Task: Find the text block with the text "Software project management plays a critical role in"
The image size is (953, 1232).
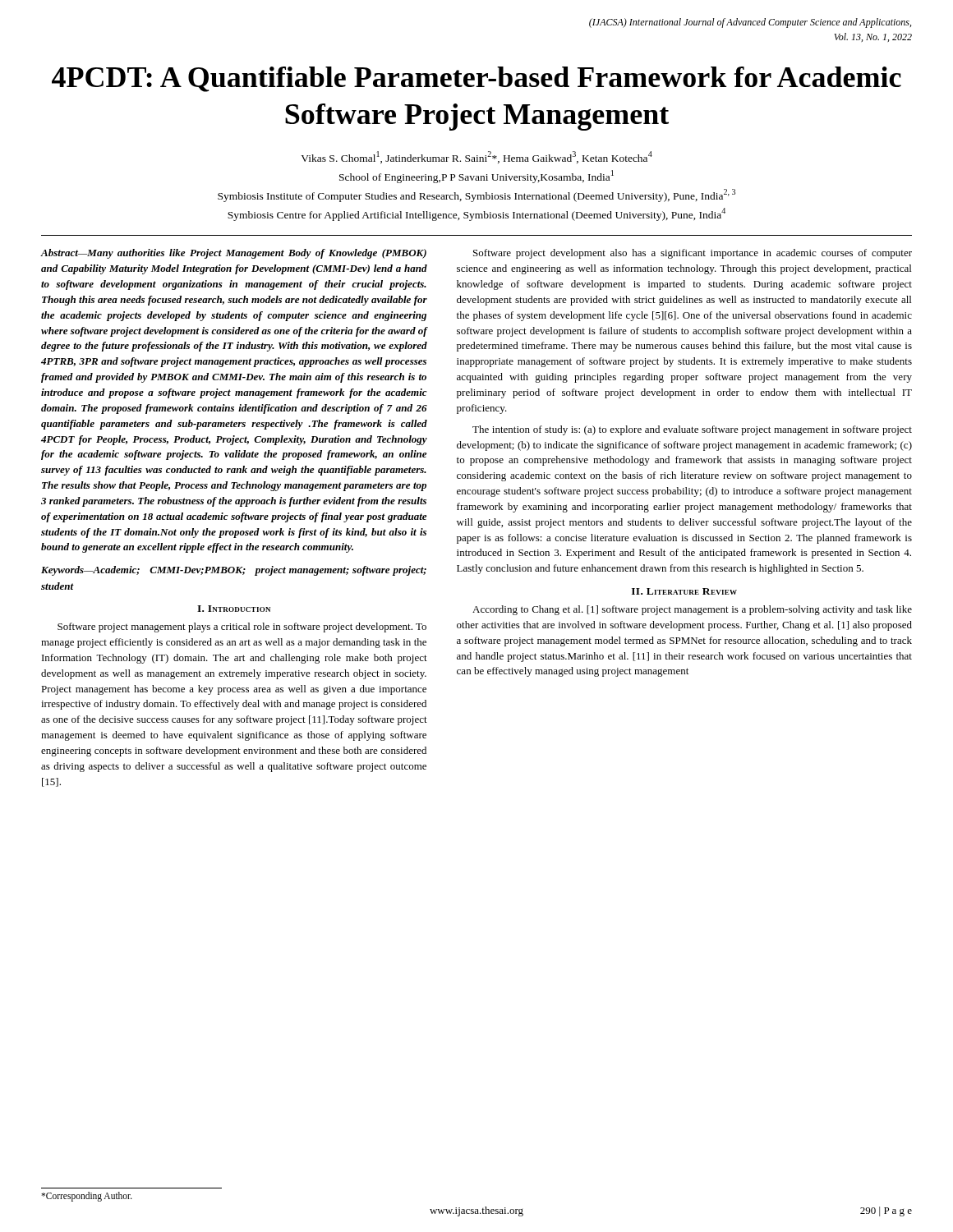Action: pos(234,705)
